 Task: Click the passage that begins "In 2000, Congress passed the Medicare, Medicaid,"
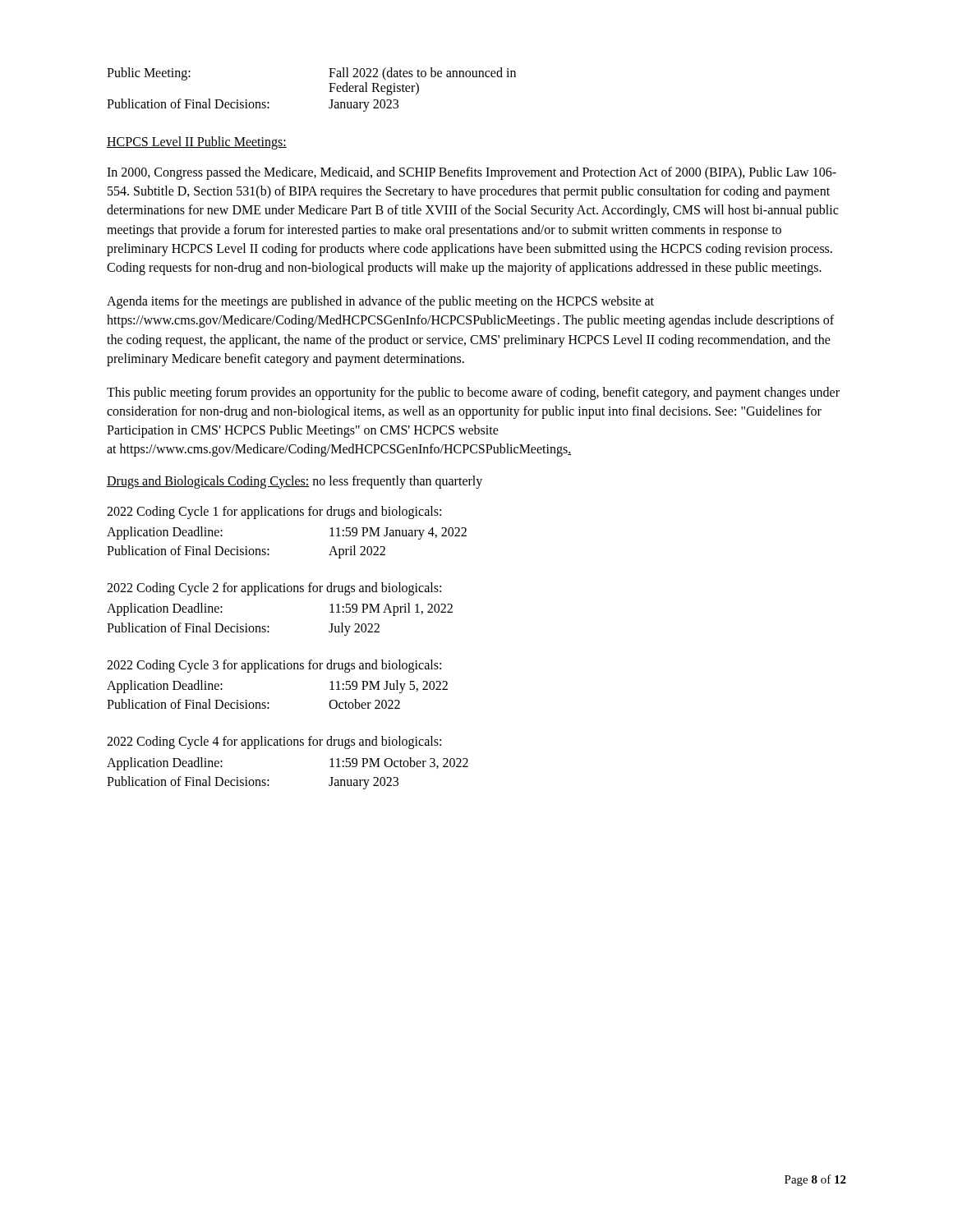476,220
